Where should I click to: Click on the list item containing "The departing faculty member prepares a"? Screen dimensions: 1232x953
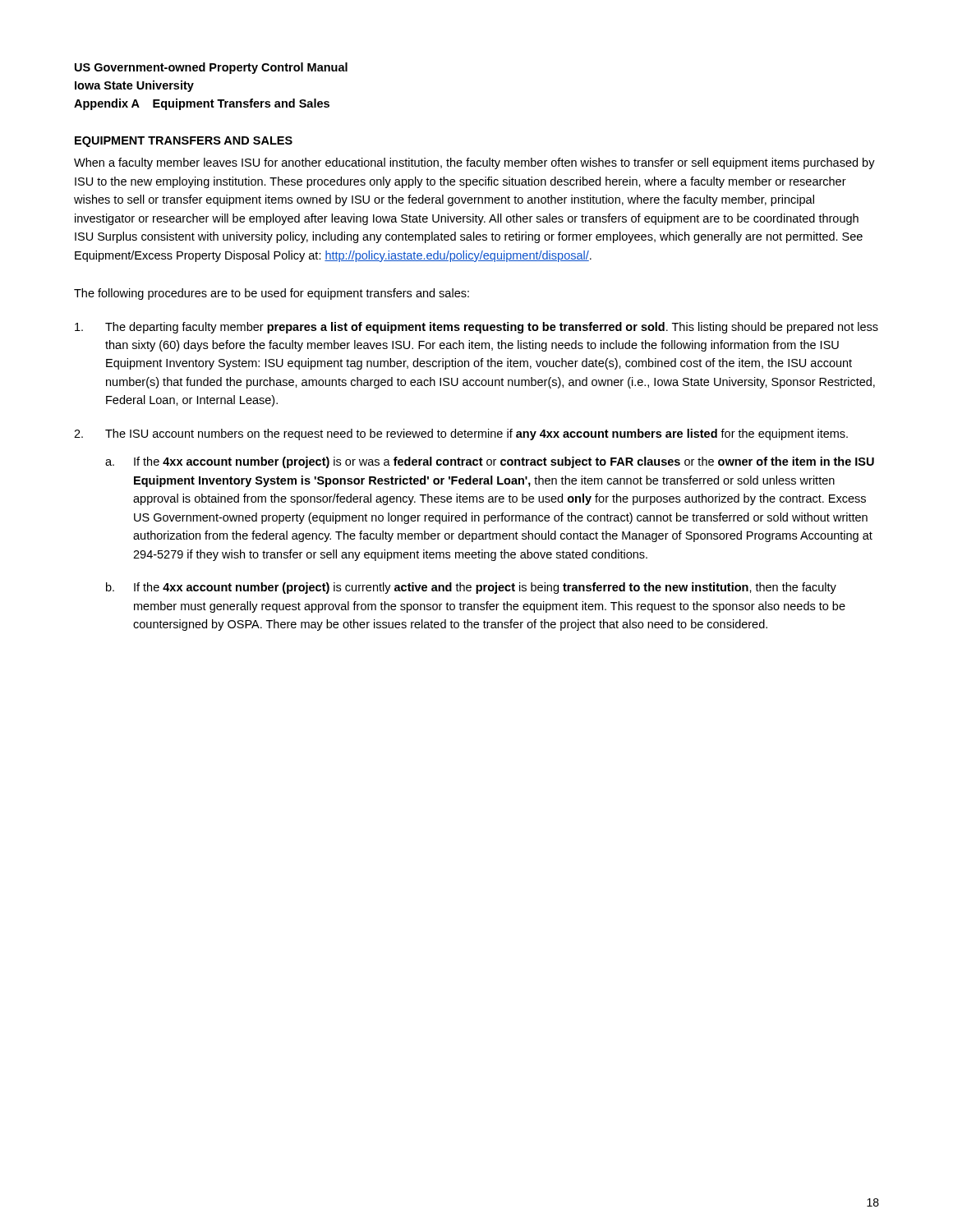tap(476, 364)
